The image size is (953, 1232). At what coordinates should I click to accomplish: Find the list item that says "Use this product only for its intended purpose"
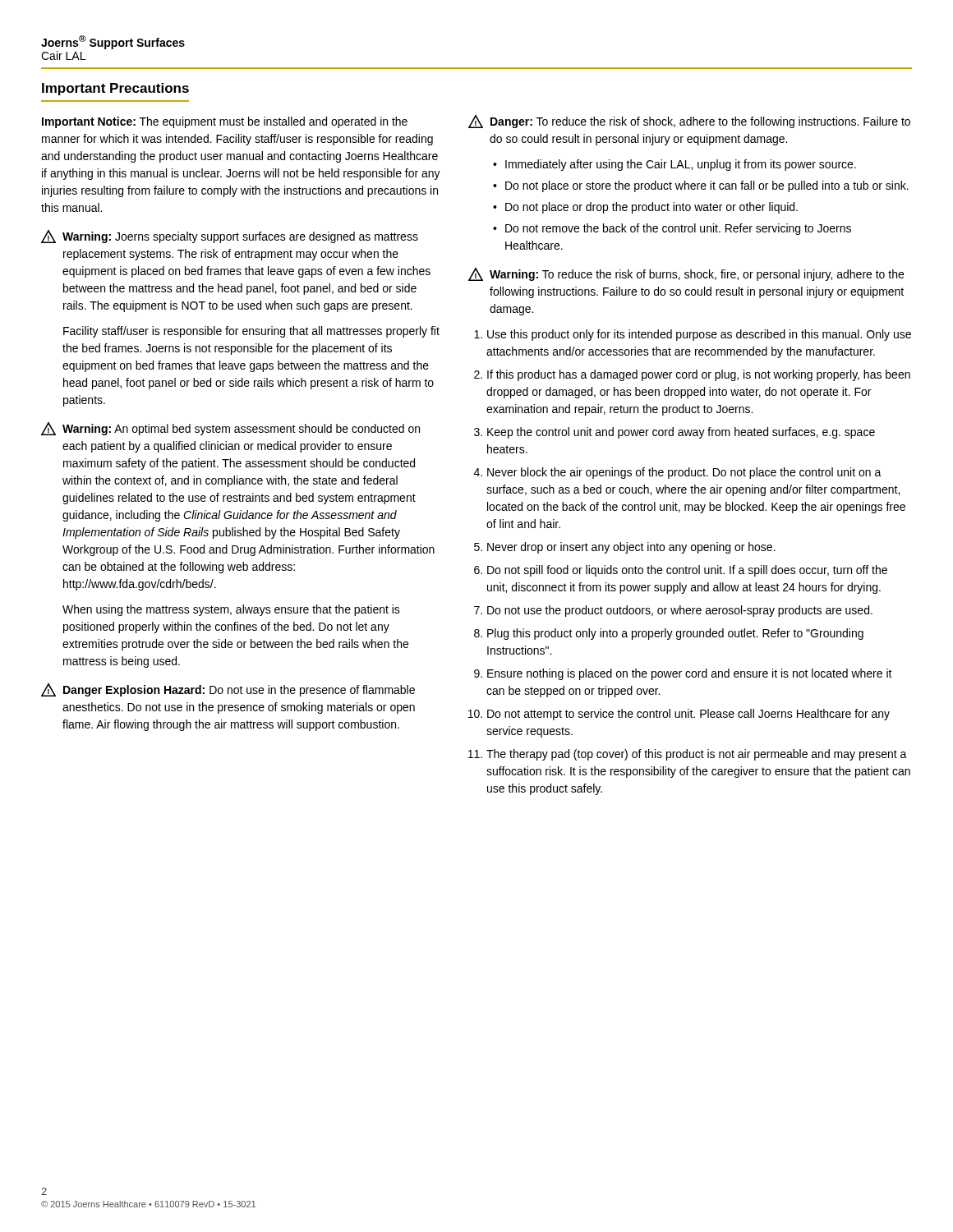click(x=699, y=343)
